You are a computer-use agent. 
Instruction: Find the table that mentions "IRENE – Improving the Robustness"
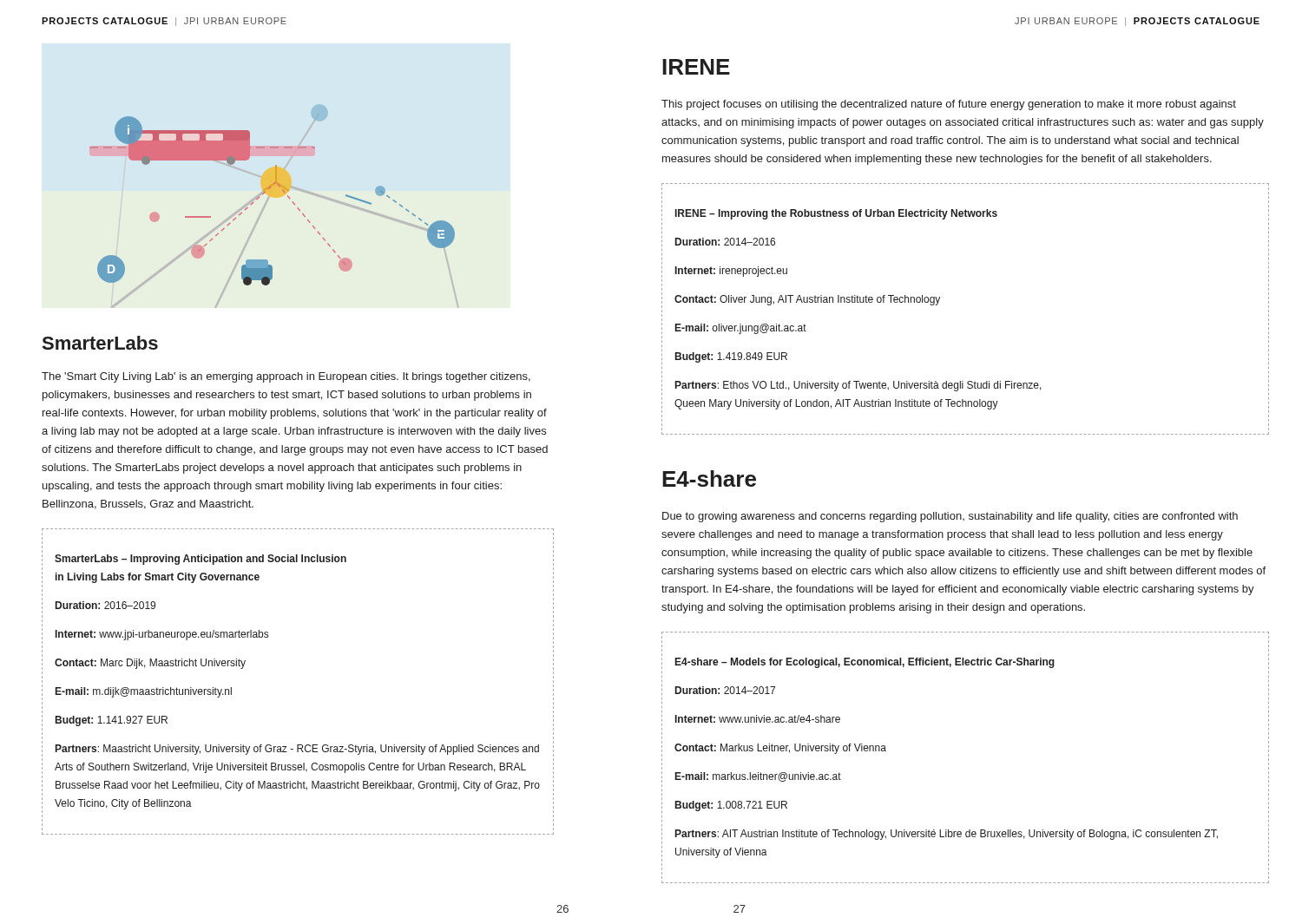pyautogui.click(x=965, y=309)
